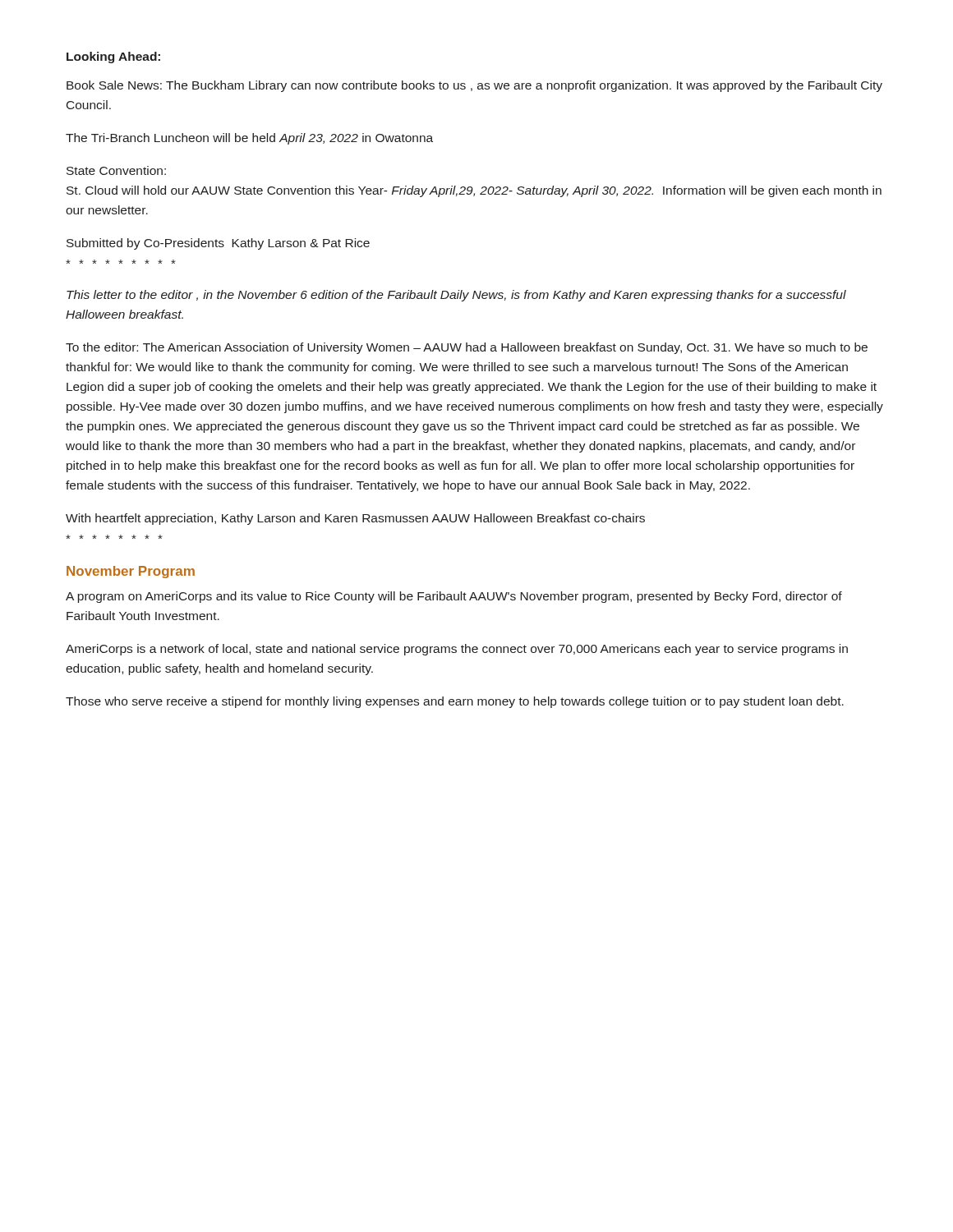Find the block on this page that starts "State Convention: St. Cloud will hold"
This screenshot has height=1232, width=953.
474,190
